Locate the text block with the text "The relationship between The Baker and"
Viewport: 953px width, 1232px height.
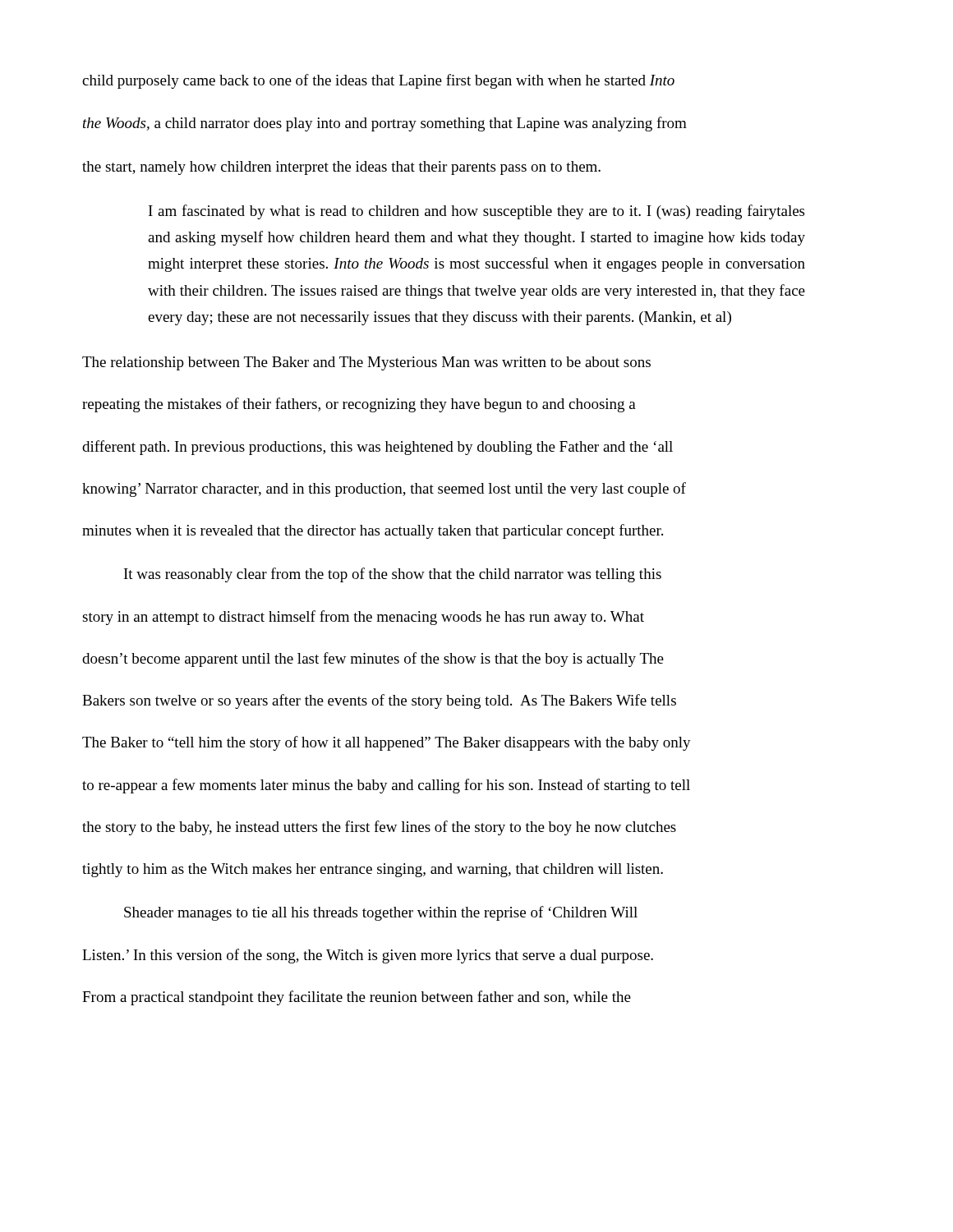(x=476, y=446)
